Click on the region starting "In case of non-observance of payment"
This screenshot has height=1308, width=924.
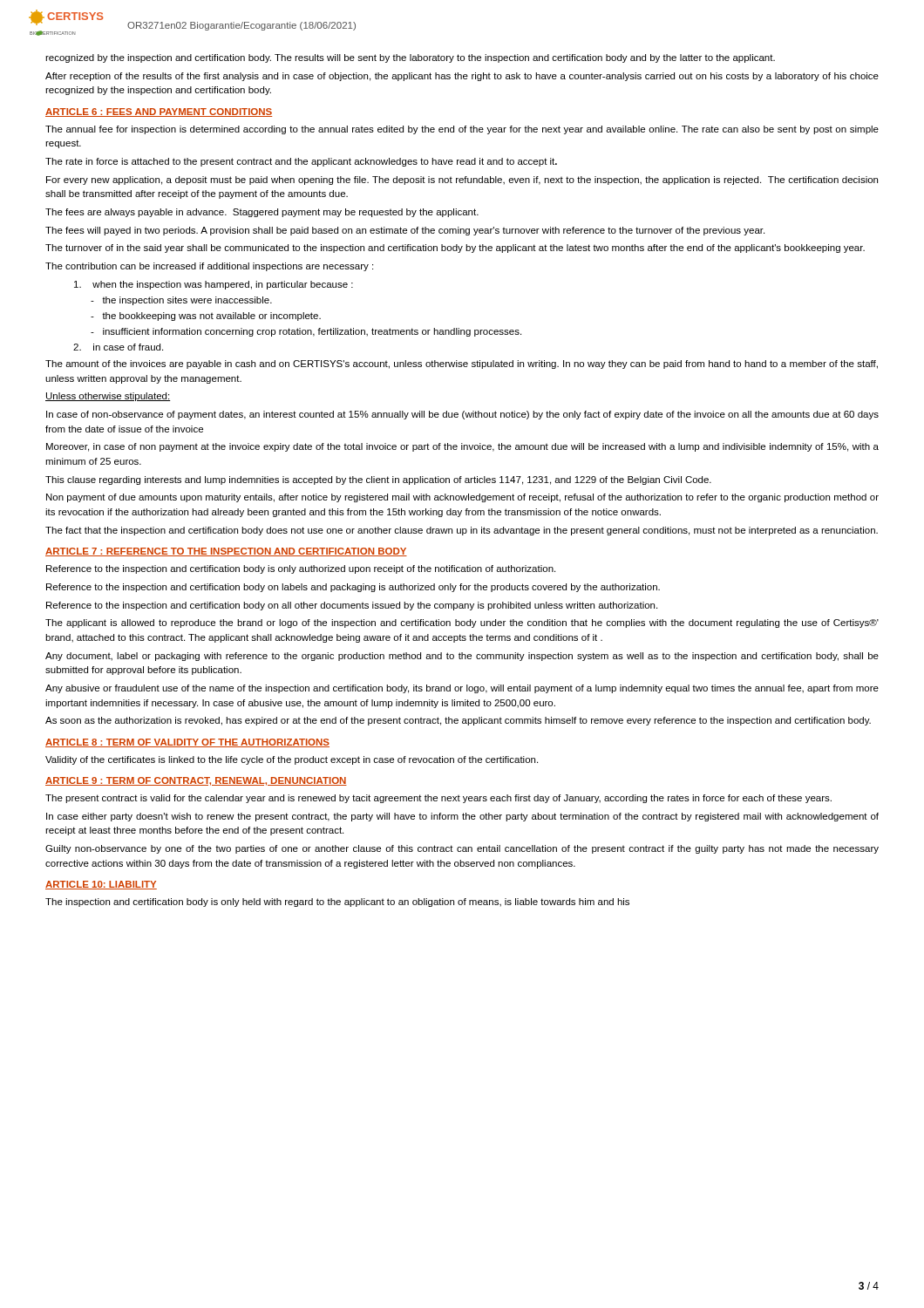(x=462, y=422)
